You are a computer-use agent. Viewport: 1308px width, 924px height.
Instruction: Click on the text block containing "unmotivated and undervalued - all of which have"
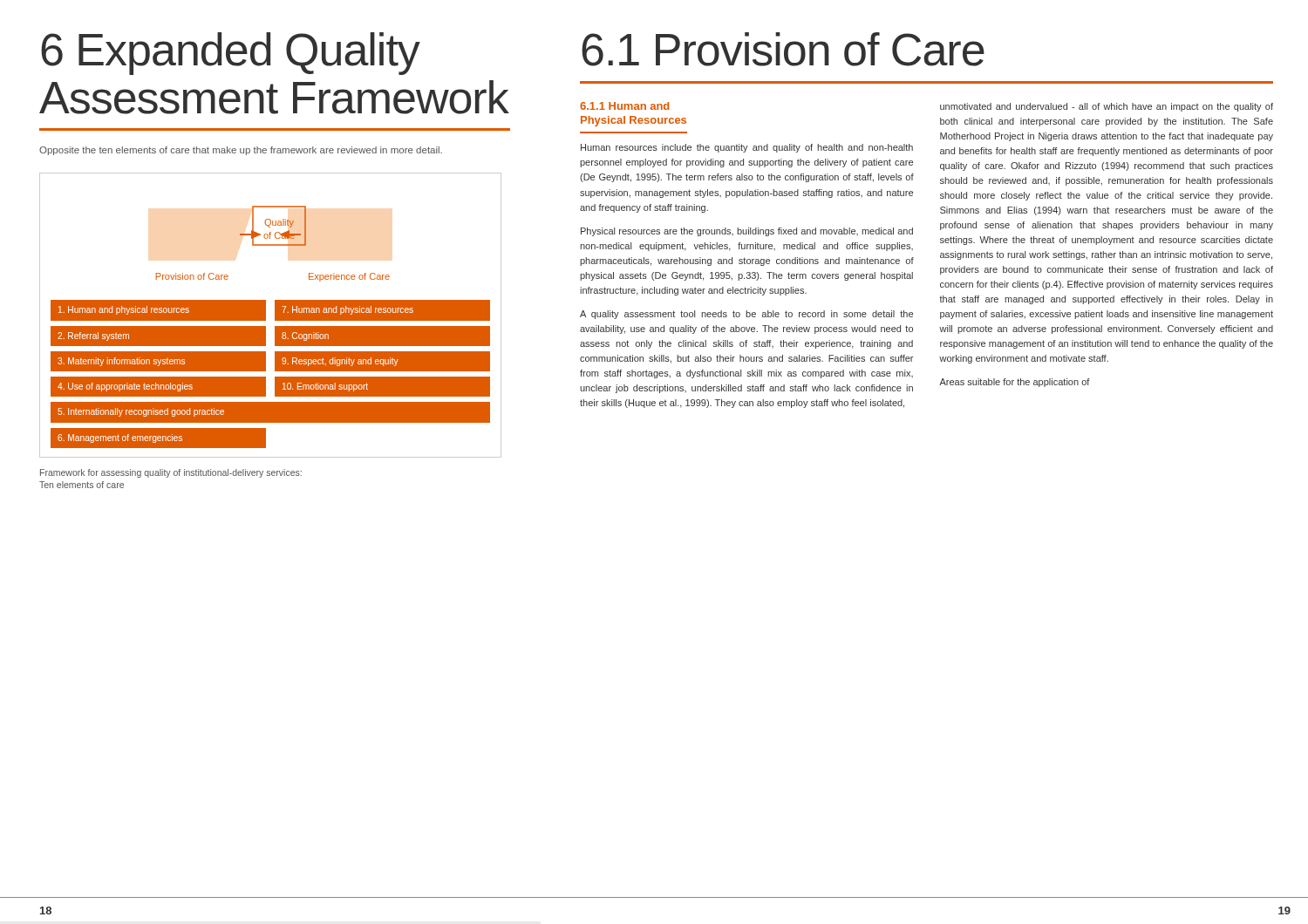point(1106,245)
